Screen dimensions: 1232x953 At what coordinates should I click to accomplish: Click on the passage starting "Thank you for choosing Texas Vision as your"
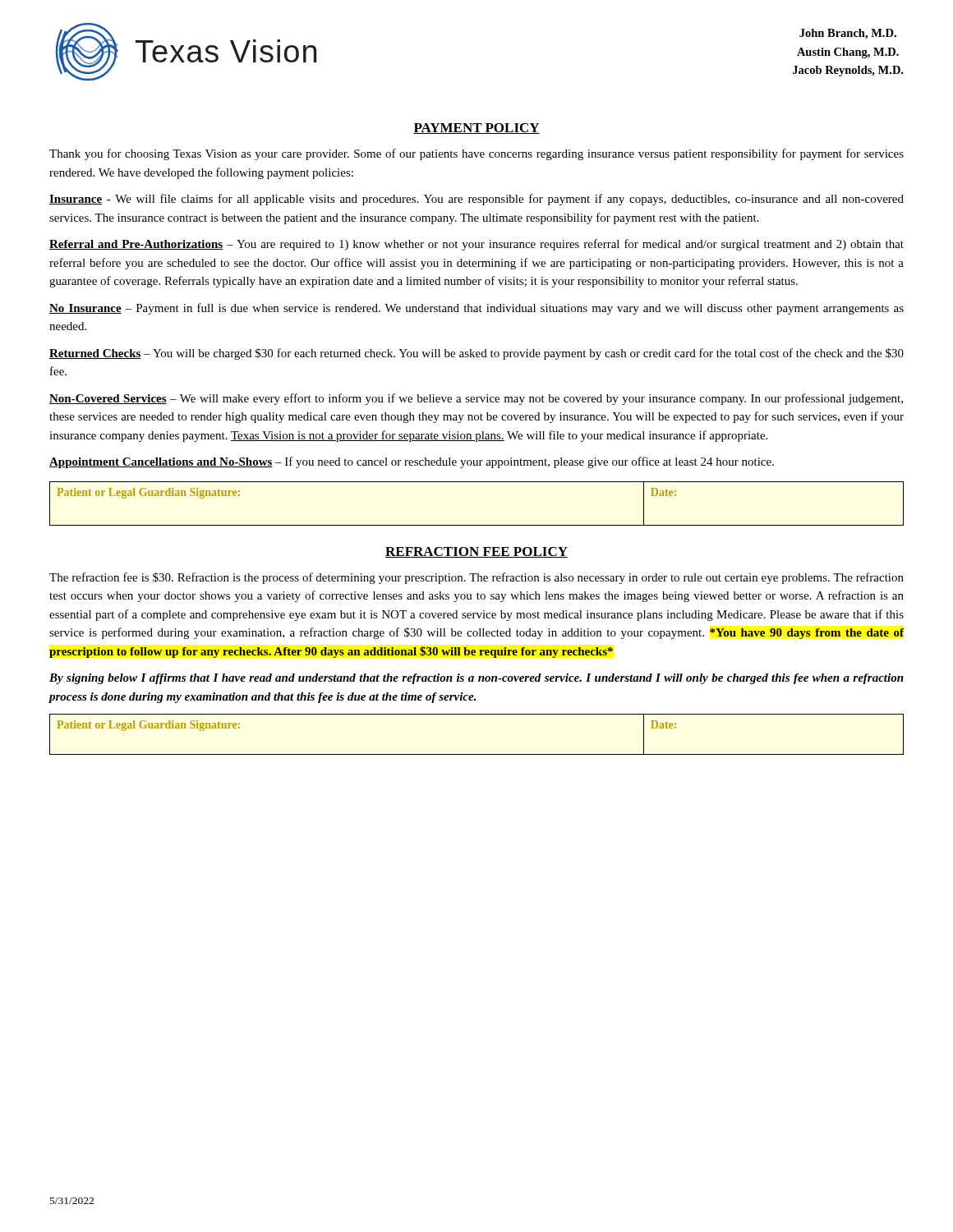[x=476, y=163]
